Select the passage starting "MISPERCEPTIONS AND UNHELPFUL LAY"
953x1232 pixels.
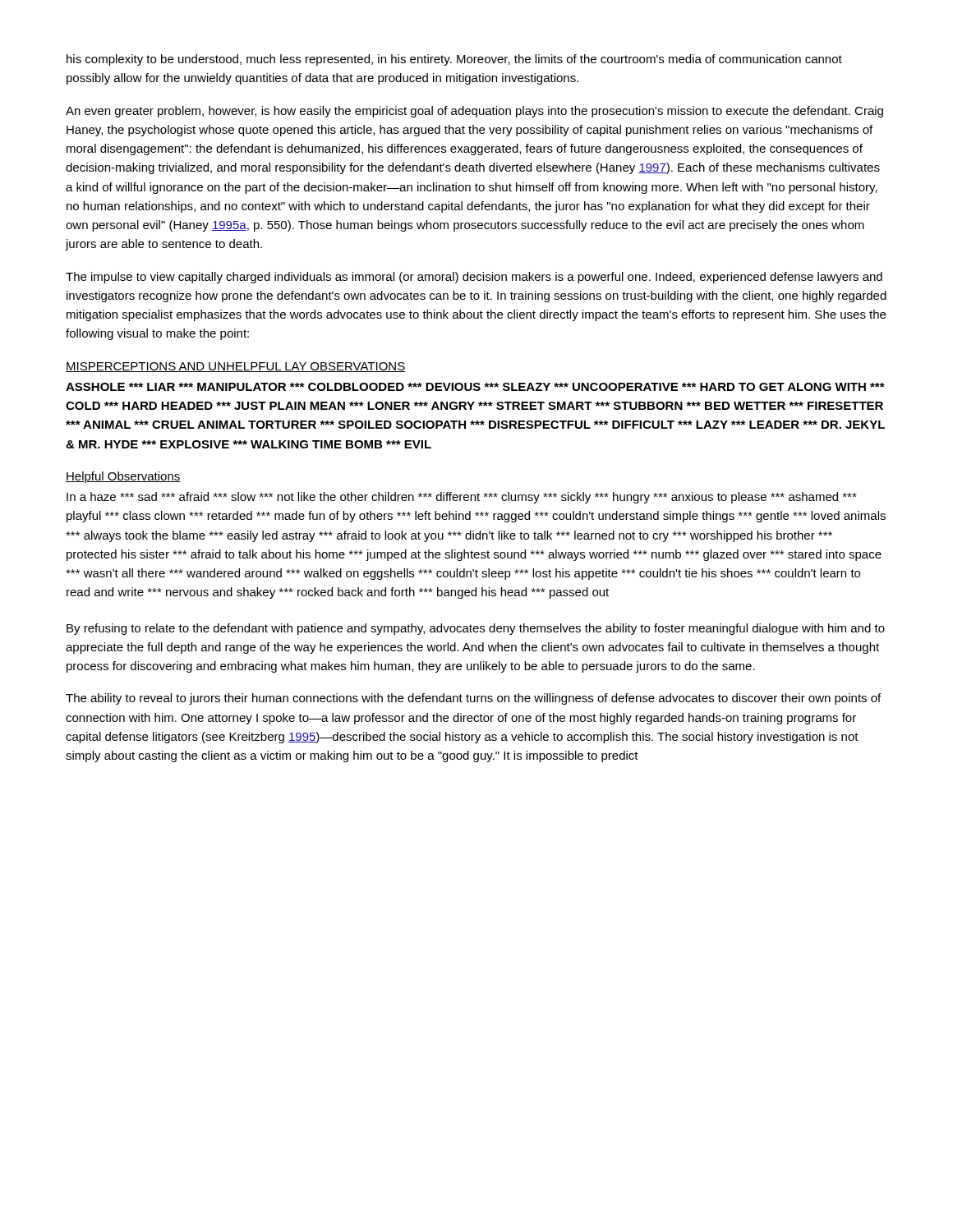tap(235, 365)
